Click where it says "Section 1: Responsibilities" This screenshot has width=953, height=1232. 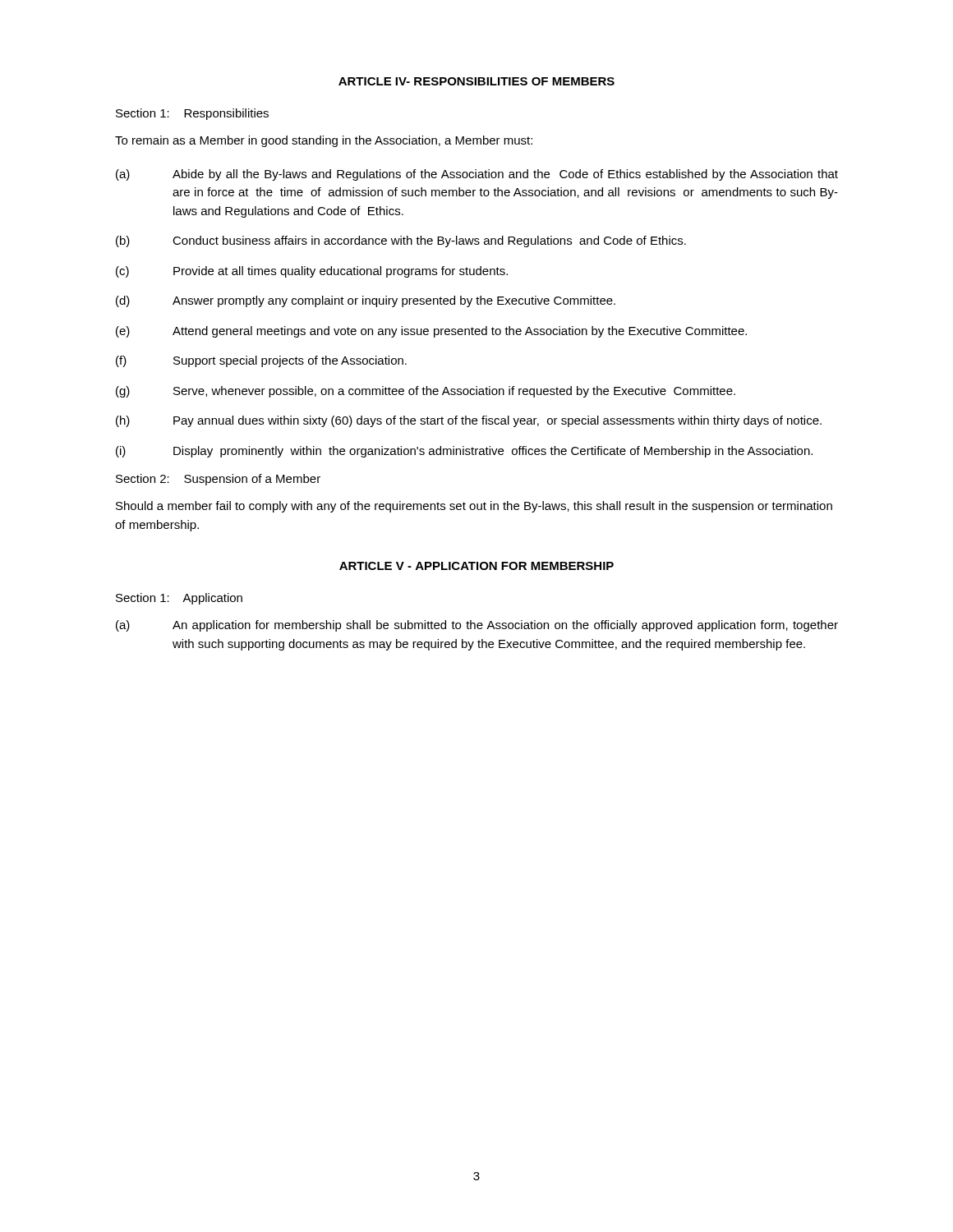(192, 113)
